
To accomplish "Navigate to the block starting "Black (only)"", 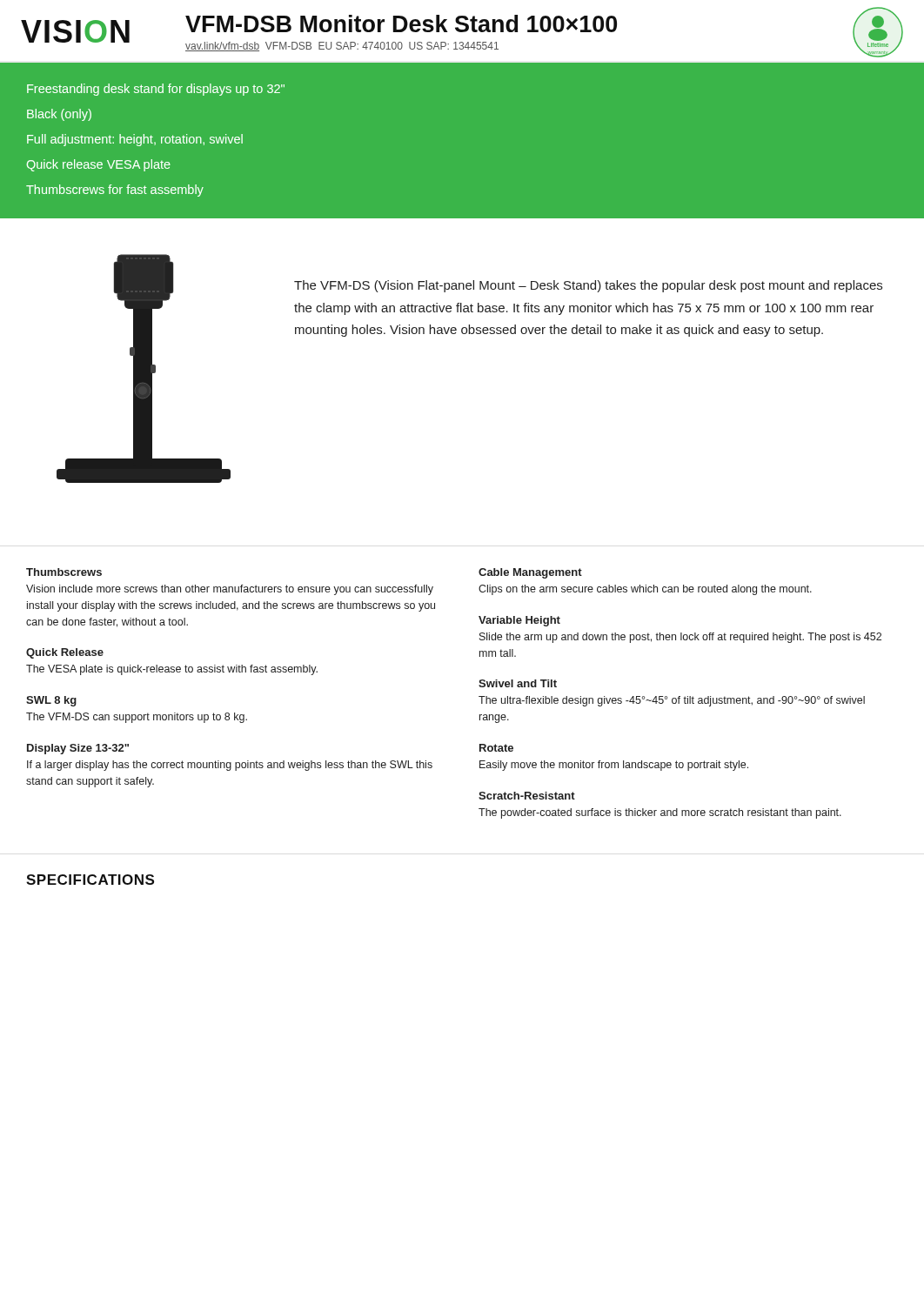I will click(x=59, y=114).
